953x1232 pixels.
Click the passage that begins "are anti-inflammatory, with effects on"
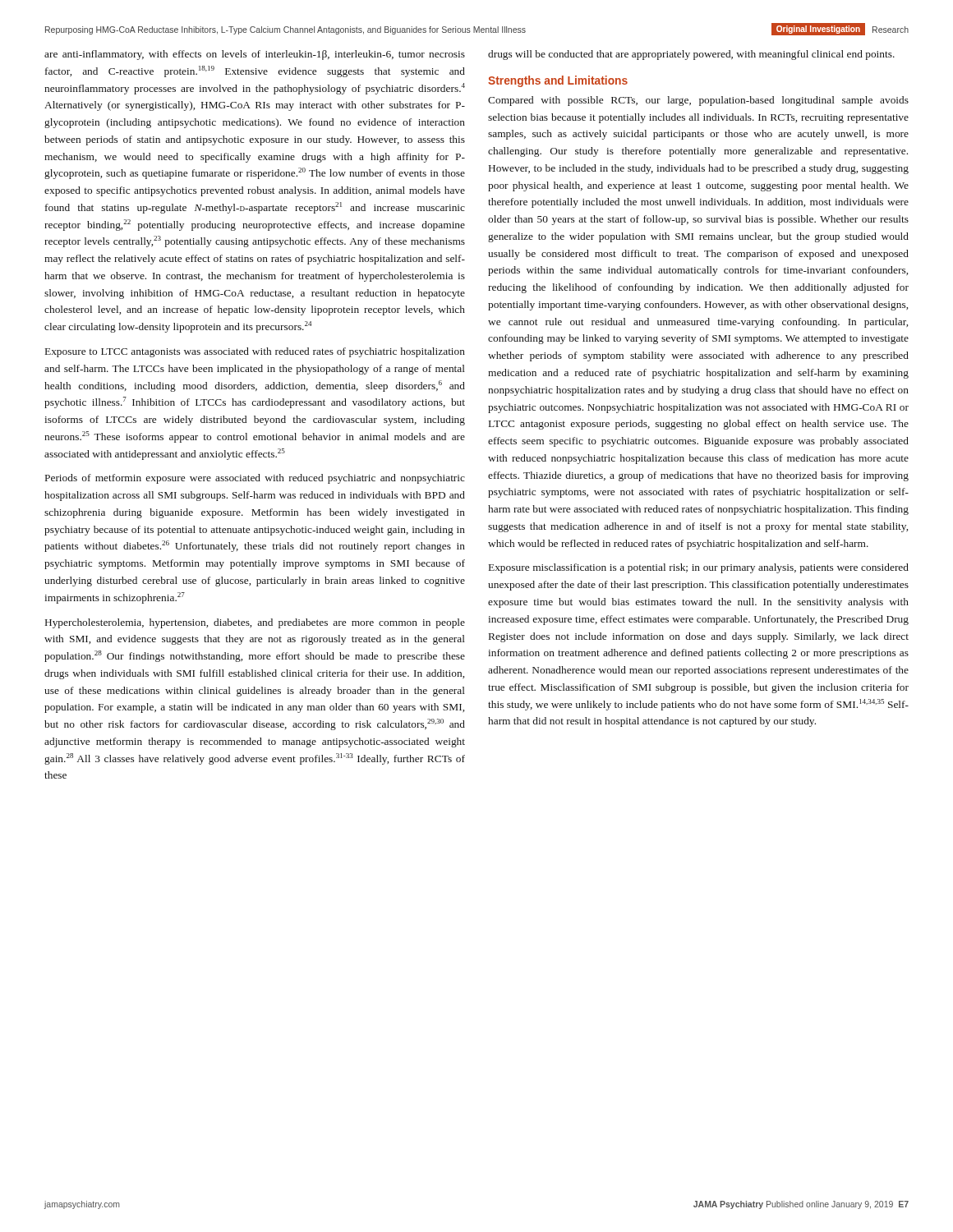click(x=255, y=191)
